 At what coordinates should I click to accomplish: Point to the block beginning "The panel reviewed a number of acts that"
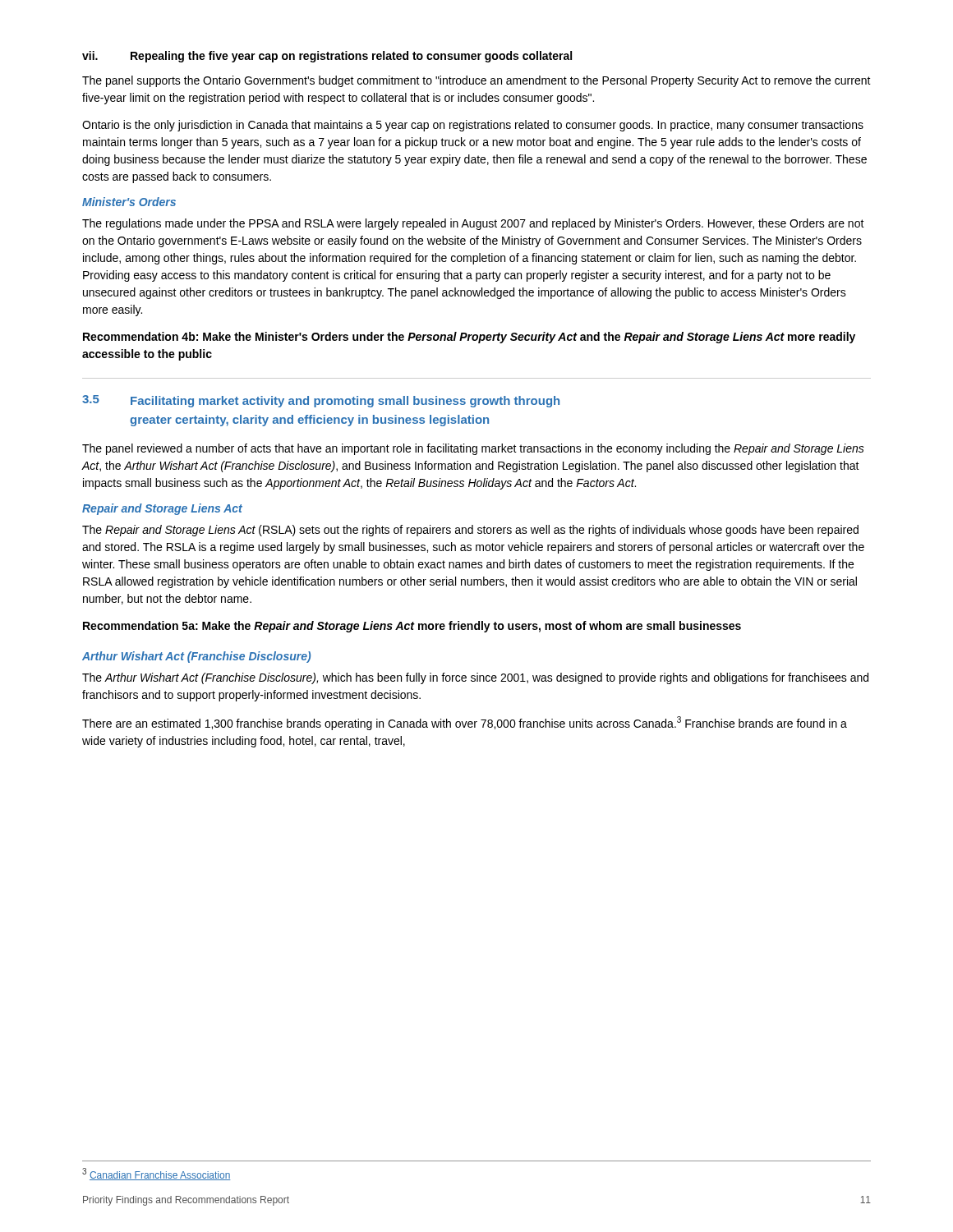coord(476,466)
